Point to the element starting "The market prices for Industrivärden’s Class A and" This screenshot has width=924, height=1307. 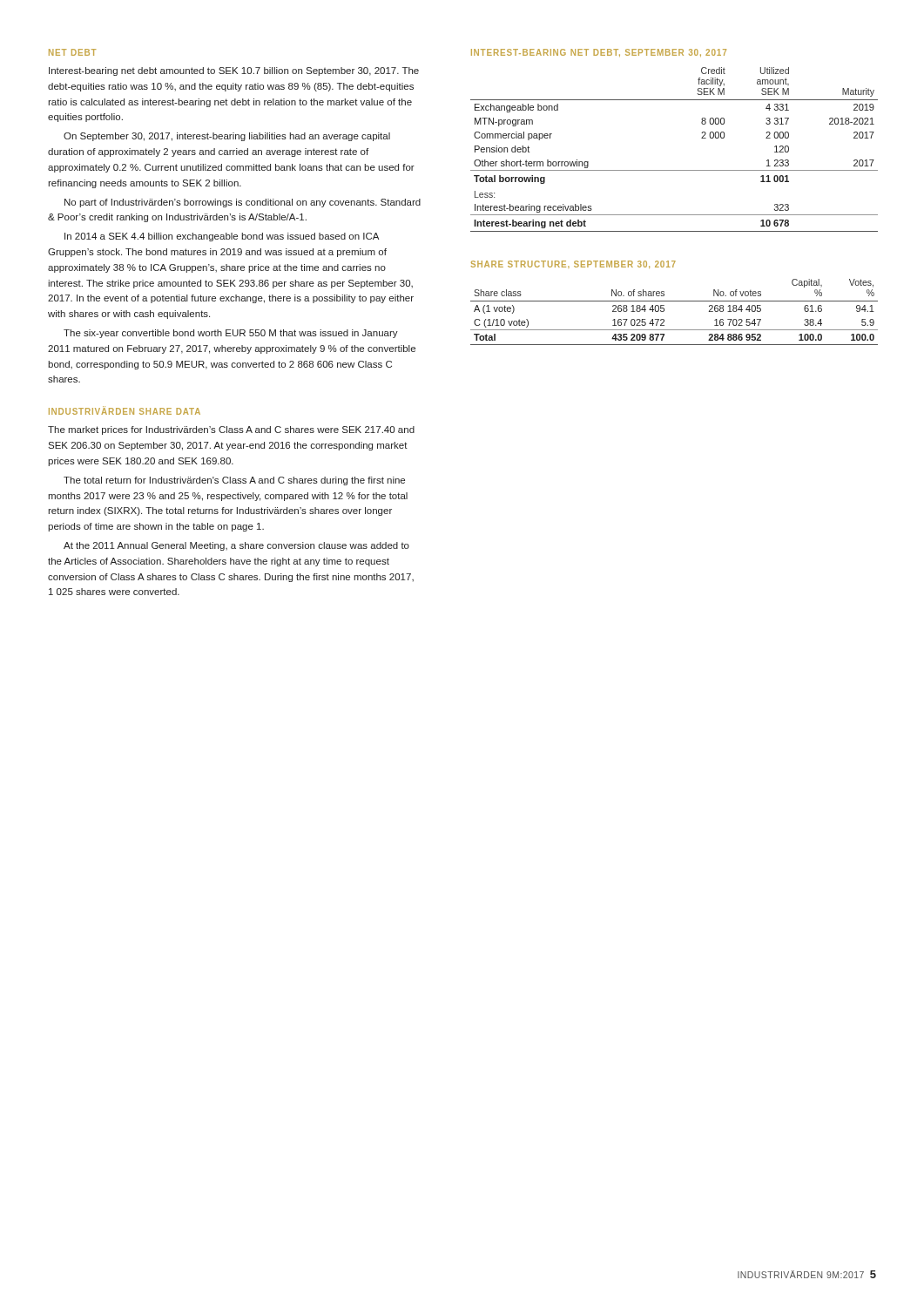(235, 512)
